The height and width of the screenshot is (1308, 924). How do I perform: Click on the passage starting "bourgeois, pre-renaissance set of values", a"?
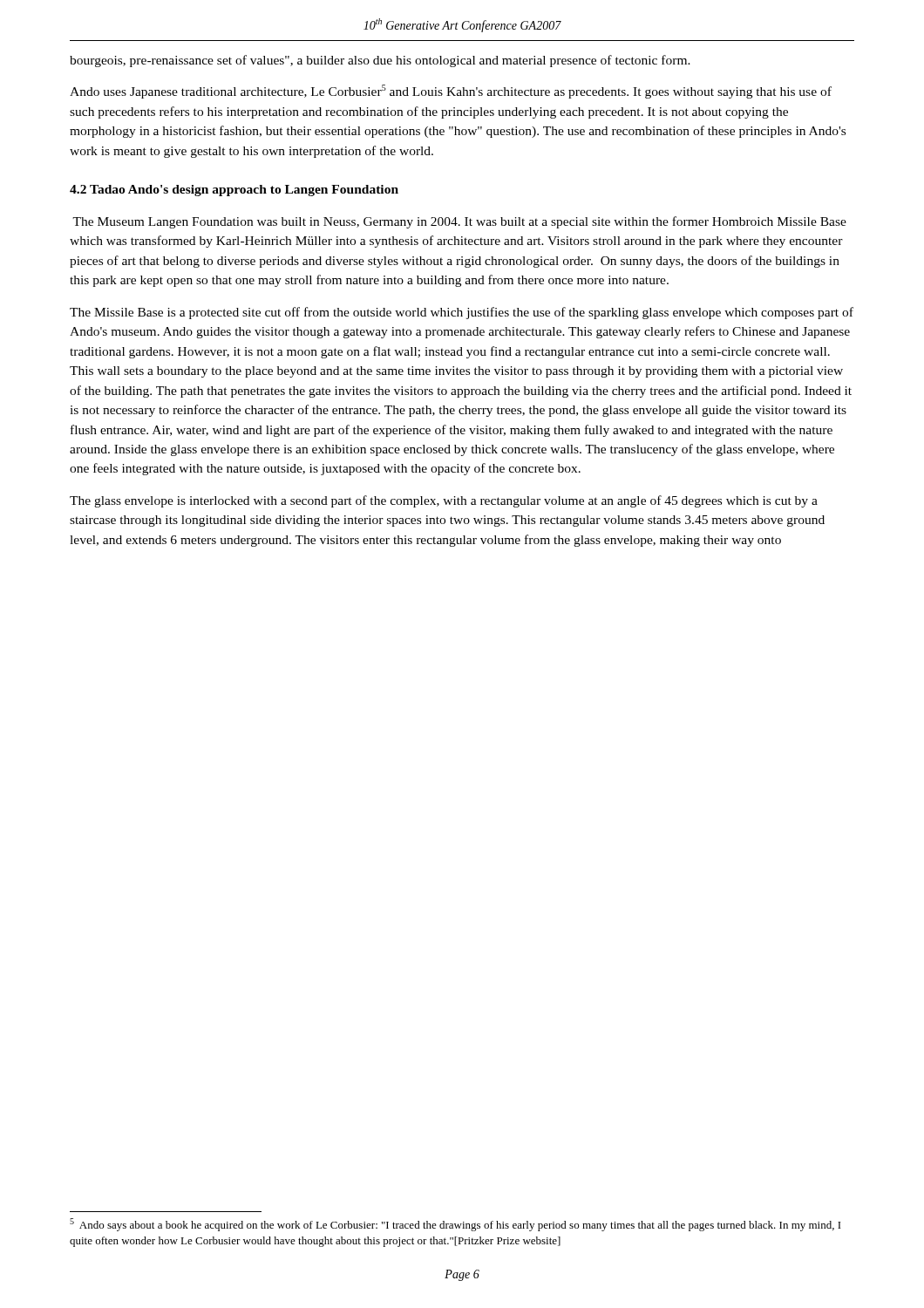tap(380, 60)
